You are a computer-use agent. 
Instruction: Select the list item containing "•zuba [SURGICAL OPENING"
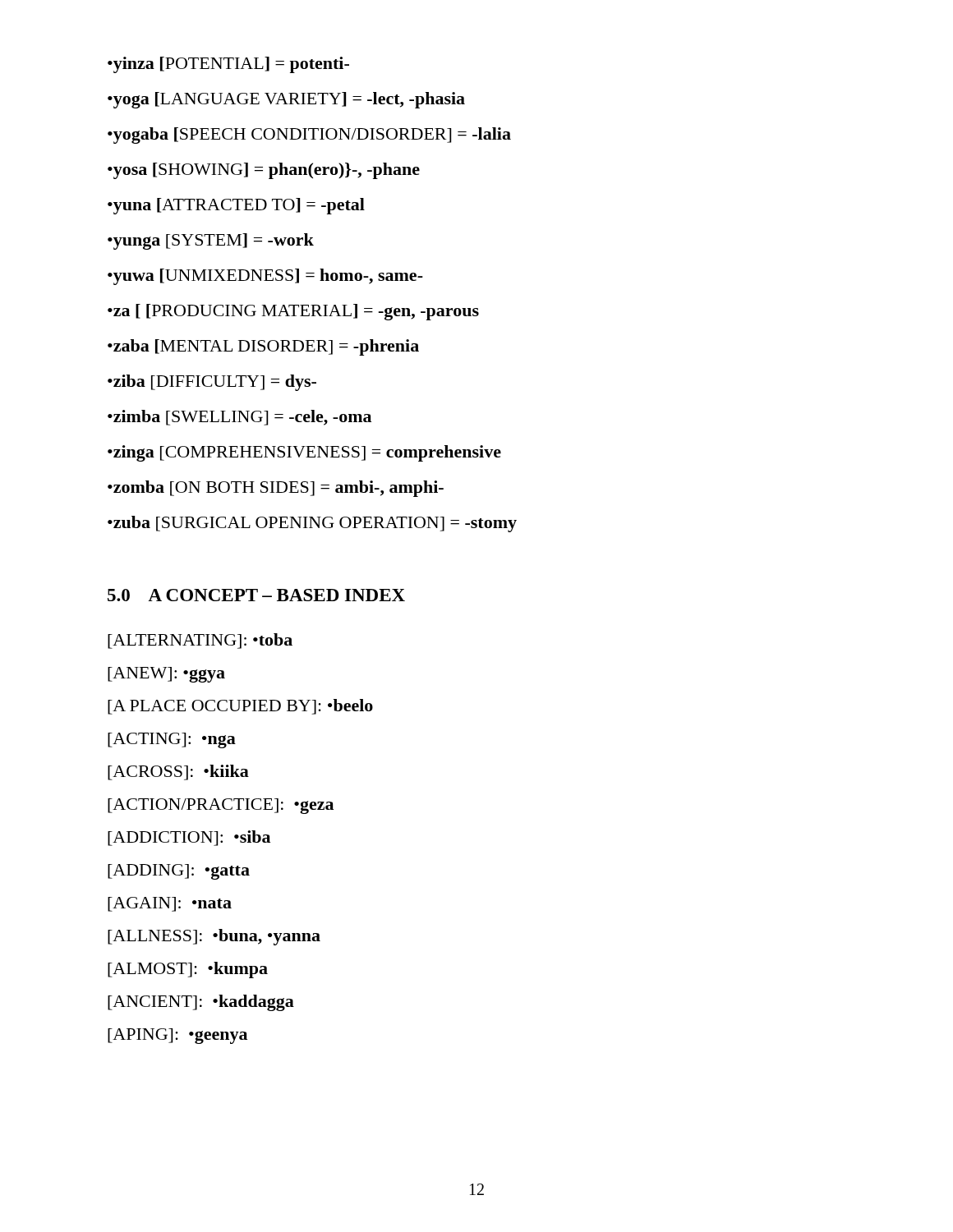pyautogui.click(x=312, y=522)
